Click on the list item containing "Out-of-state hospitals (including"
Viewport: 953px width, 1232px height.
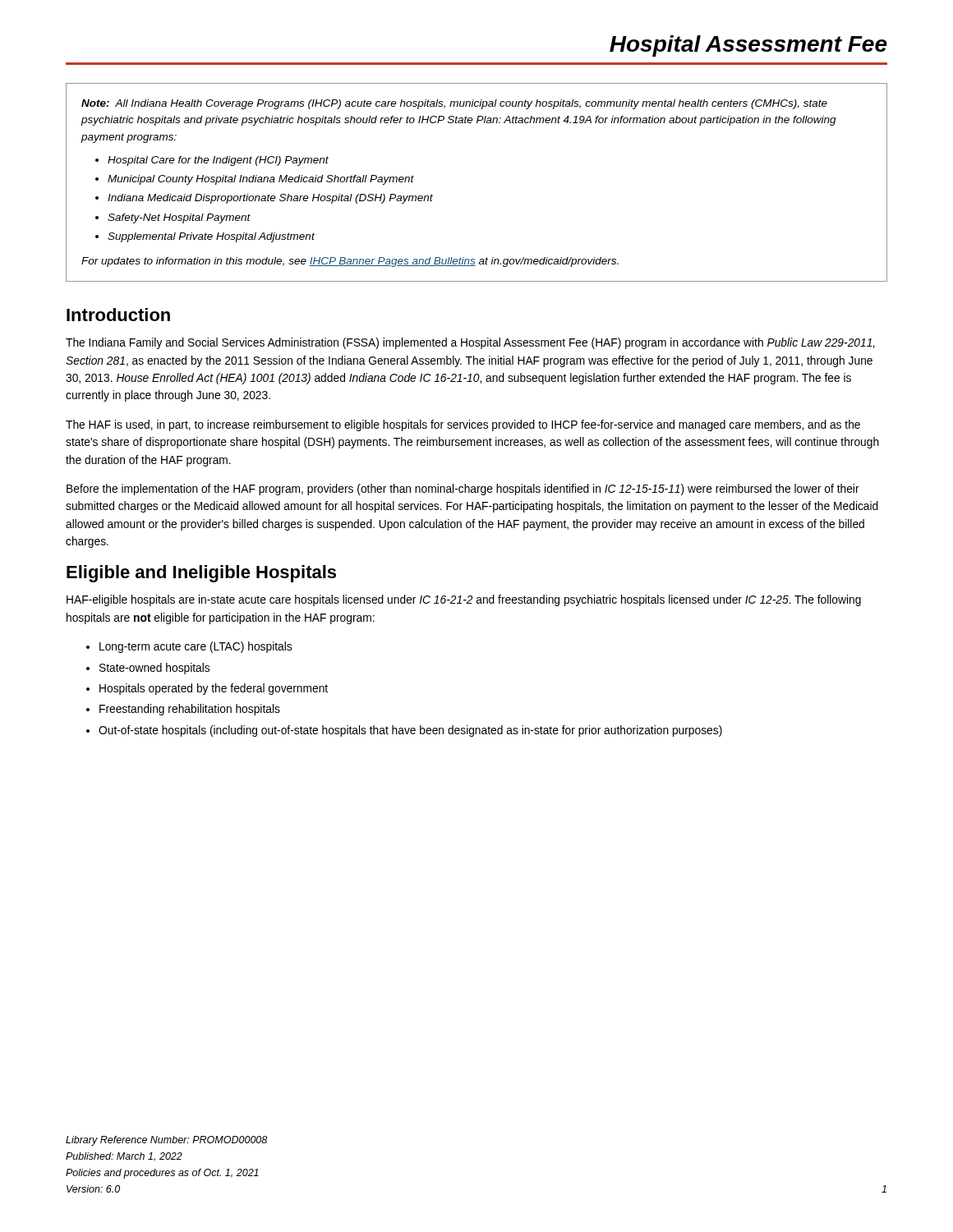point(410,730)
